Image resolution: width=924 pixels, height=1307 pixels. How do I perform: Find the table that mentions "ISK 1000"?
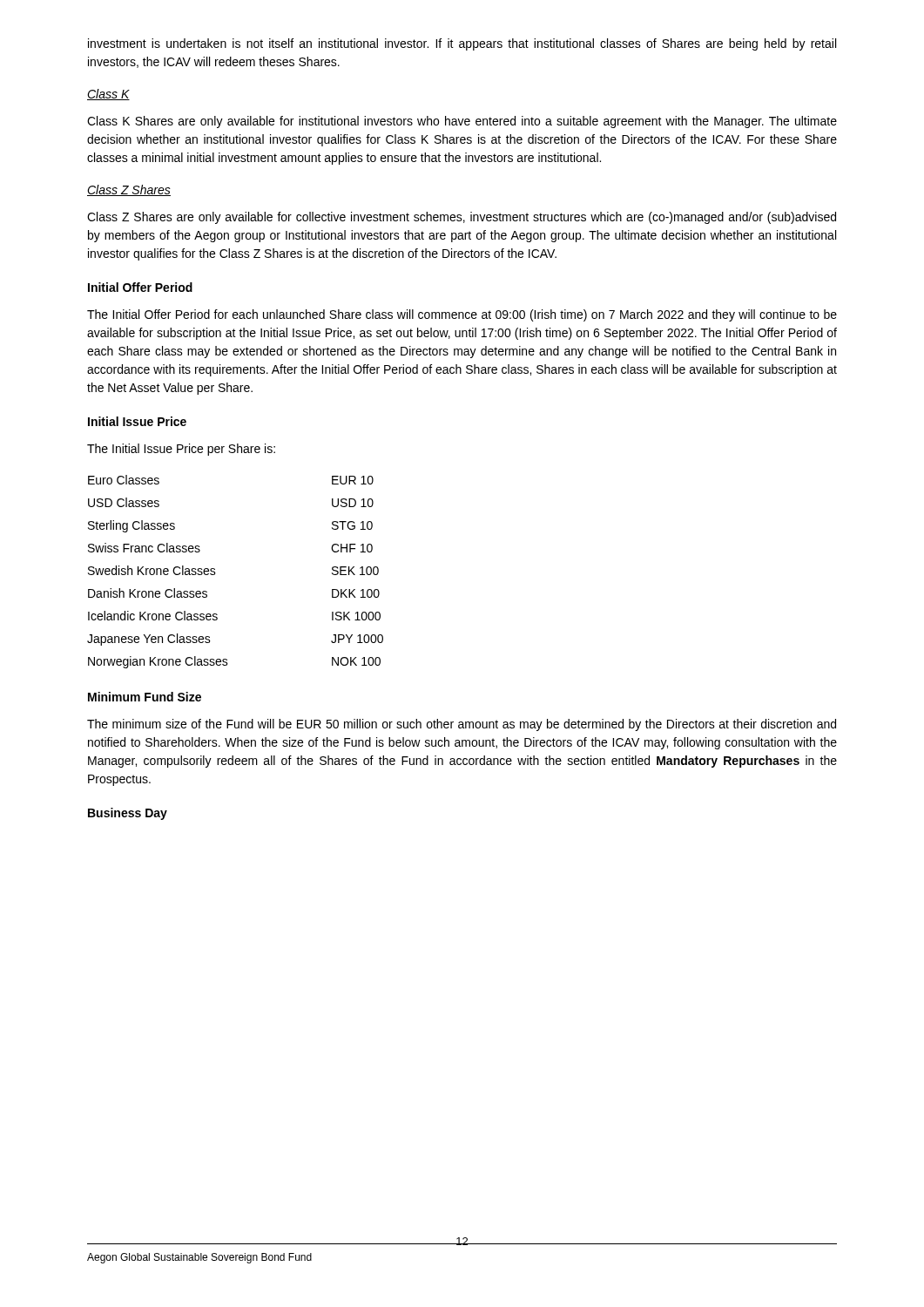[462, 571]
